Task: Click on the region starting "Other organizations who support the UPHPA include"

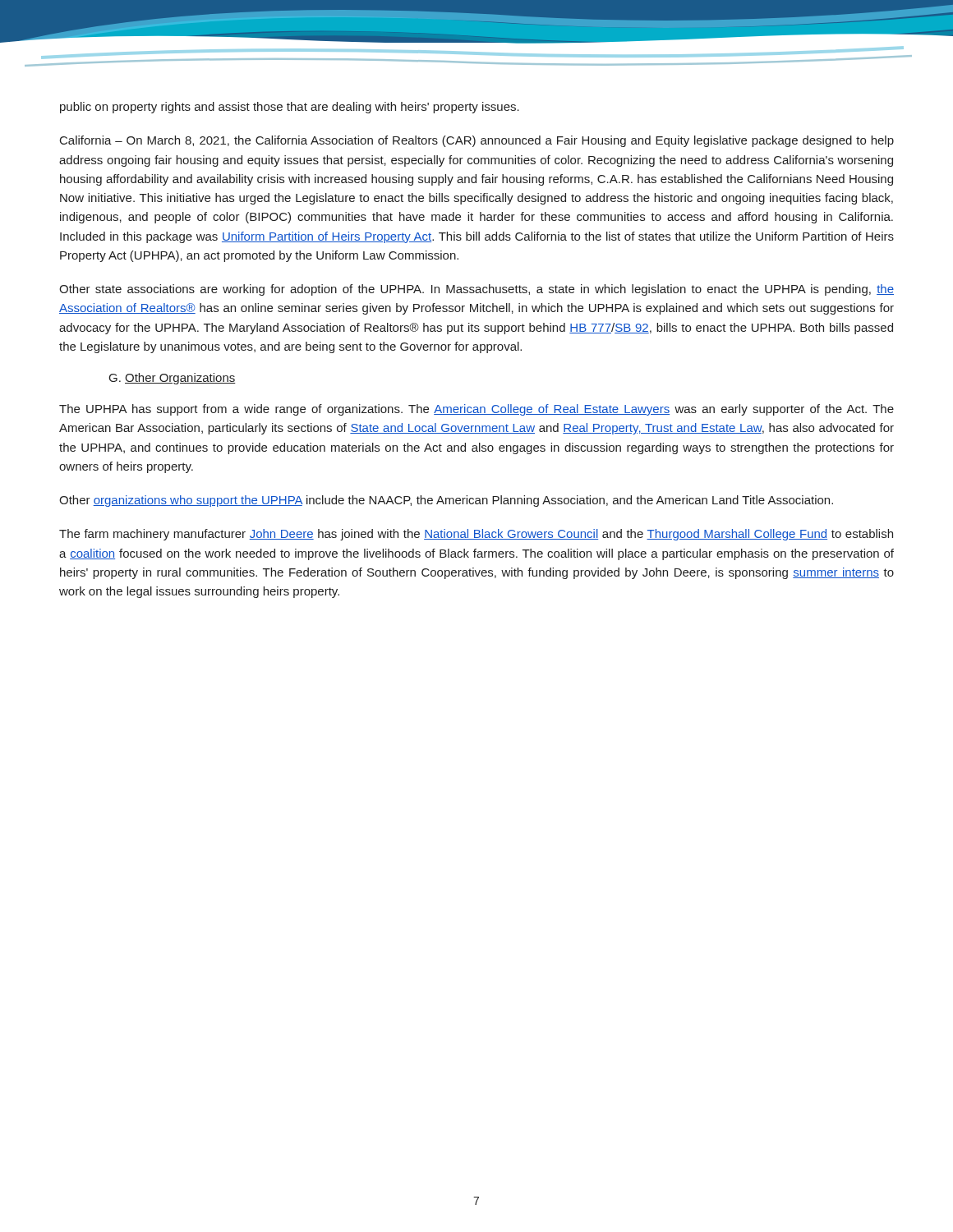Action: coord(447,500)
